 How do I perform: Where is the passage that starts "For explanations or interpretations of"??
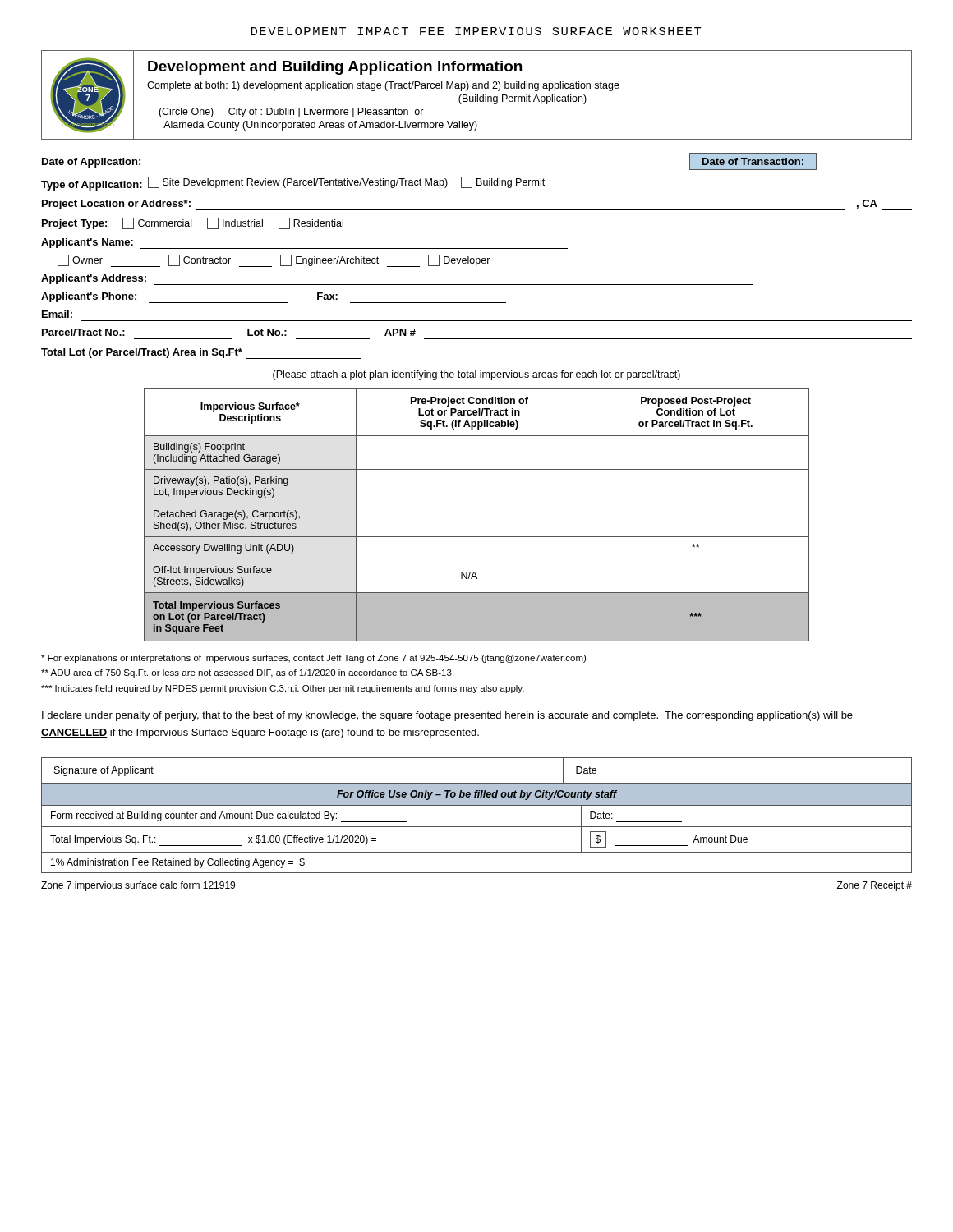tap(313, 659)
